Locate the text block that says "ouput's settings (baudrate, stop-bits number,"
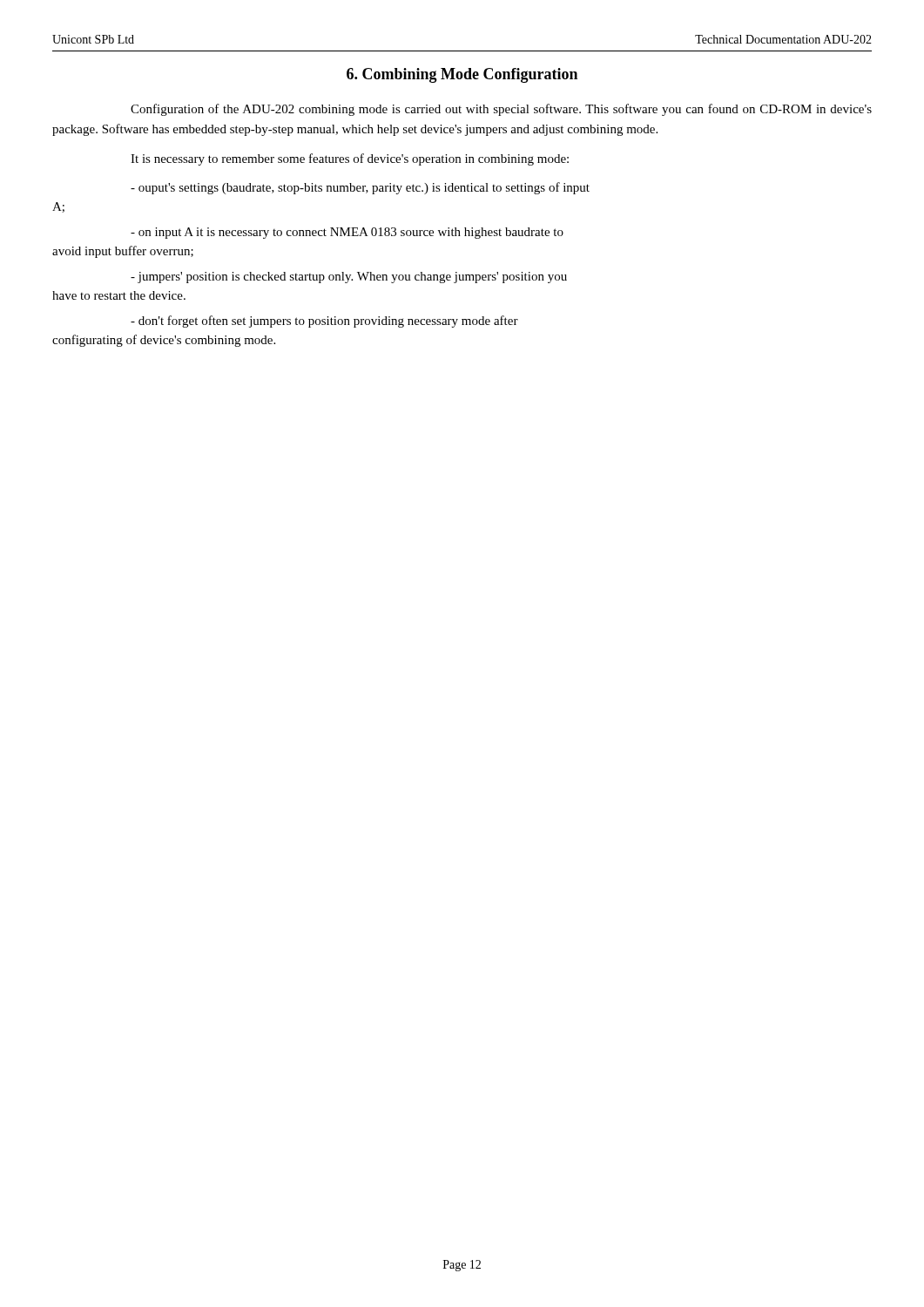924x1307 pixels. [321, 195]
